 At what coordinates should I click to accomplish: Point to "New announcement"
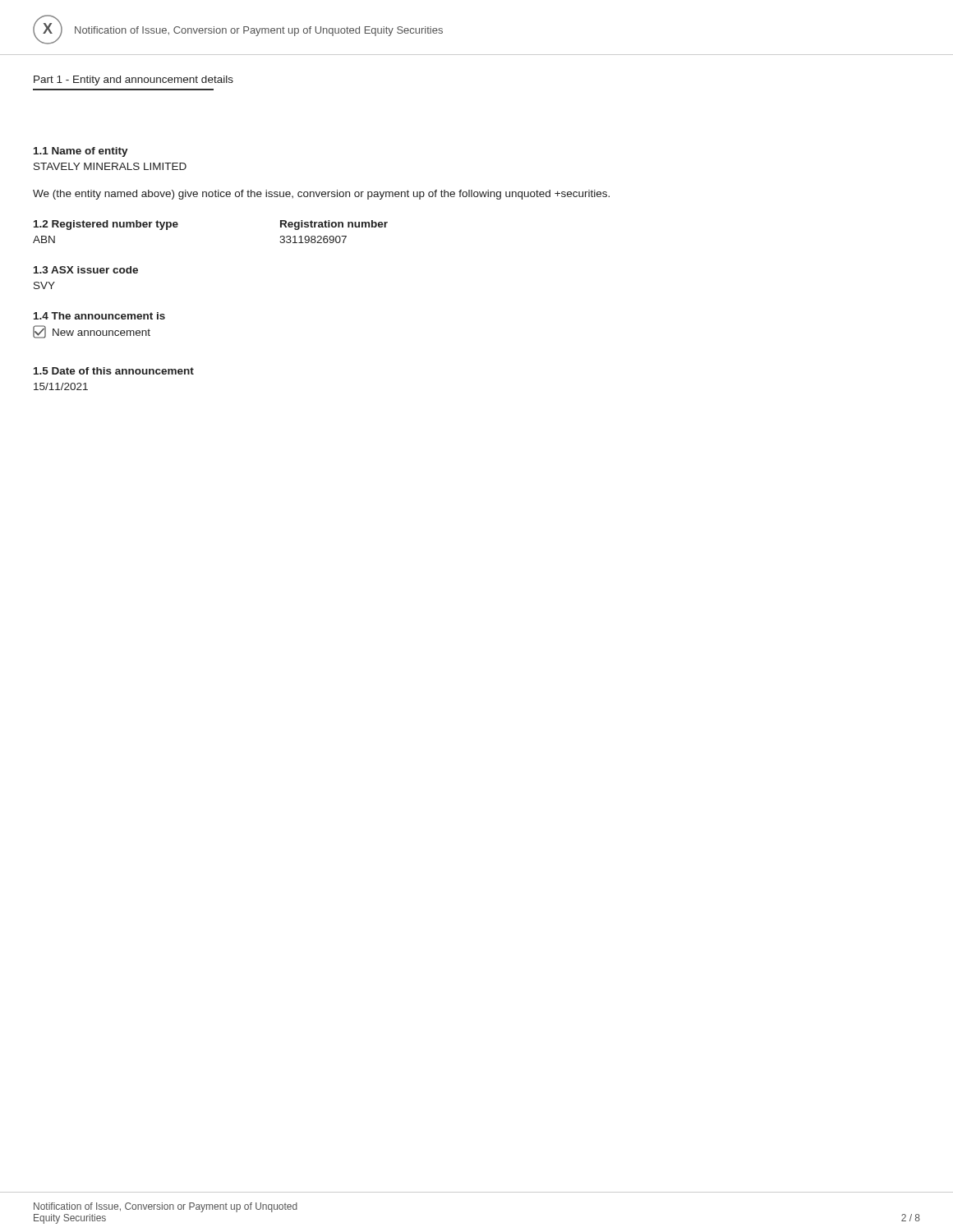click(92, 332)
